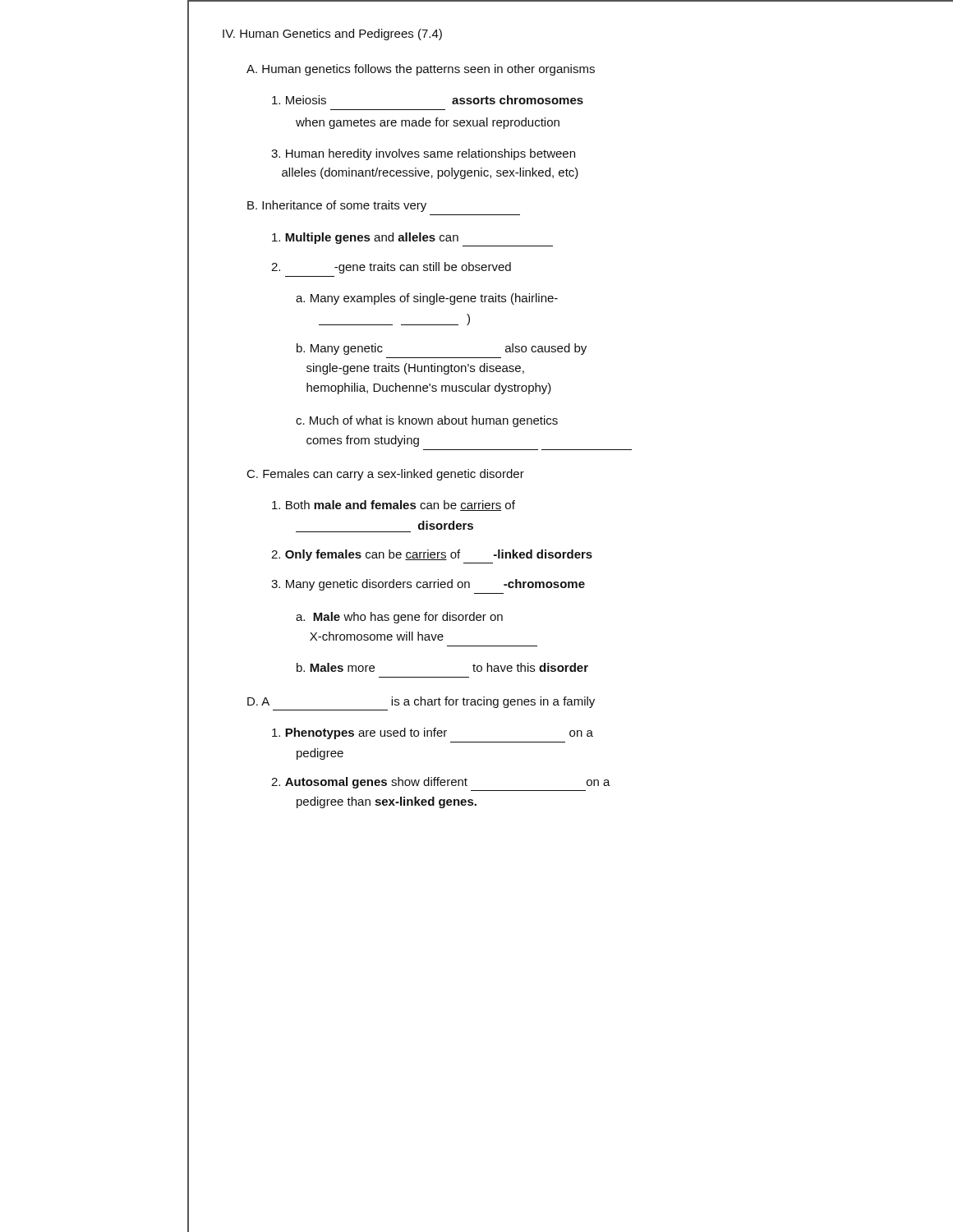Find the region starting "2. Only females can be carriers of"

(x=432, y=555)
